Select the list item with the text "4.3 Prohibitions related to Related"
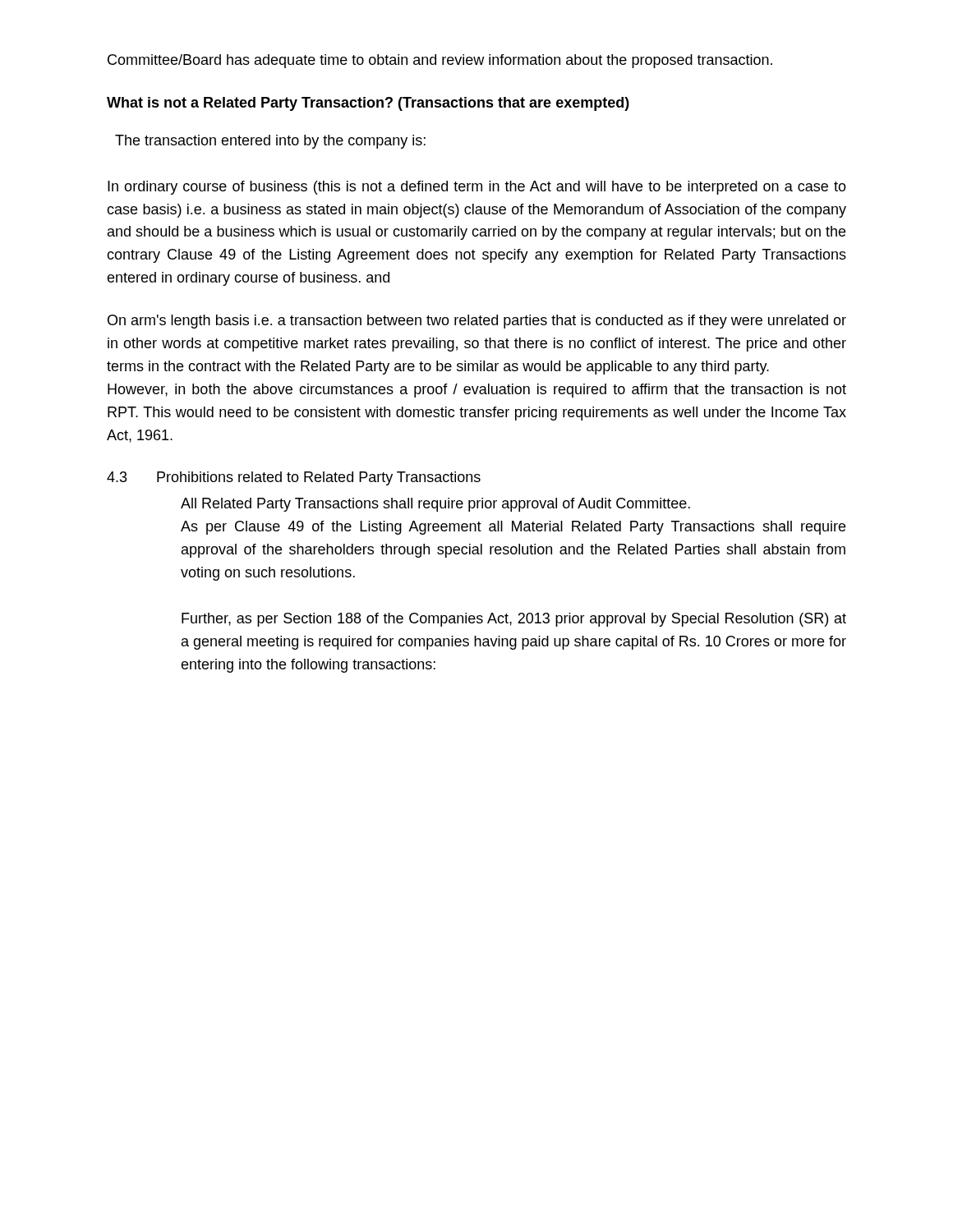Viewport: 953px width, 1232px height. click(x=294, y=478)
